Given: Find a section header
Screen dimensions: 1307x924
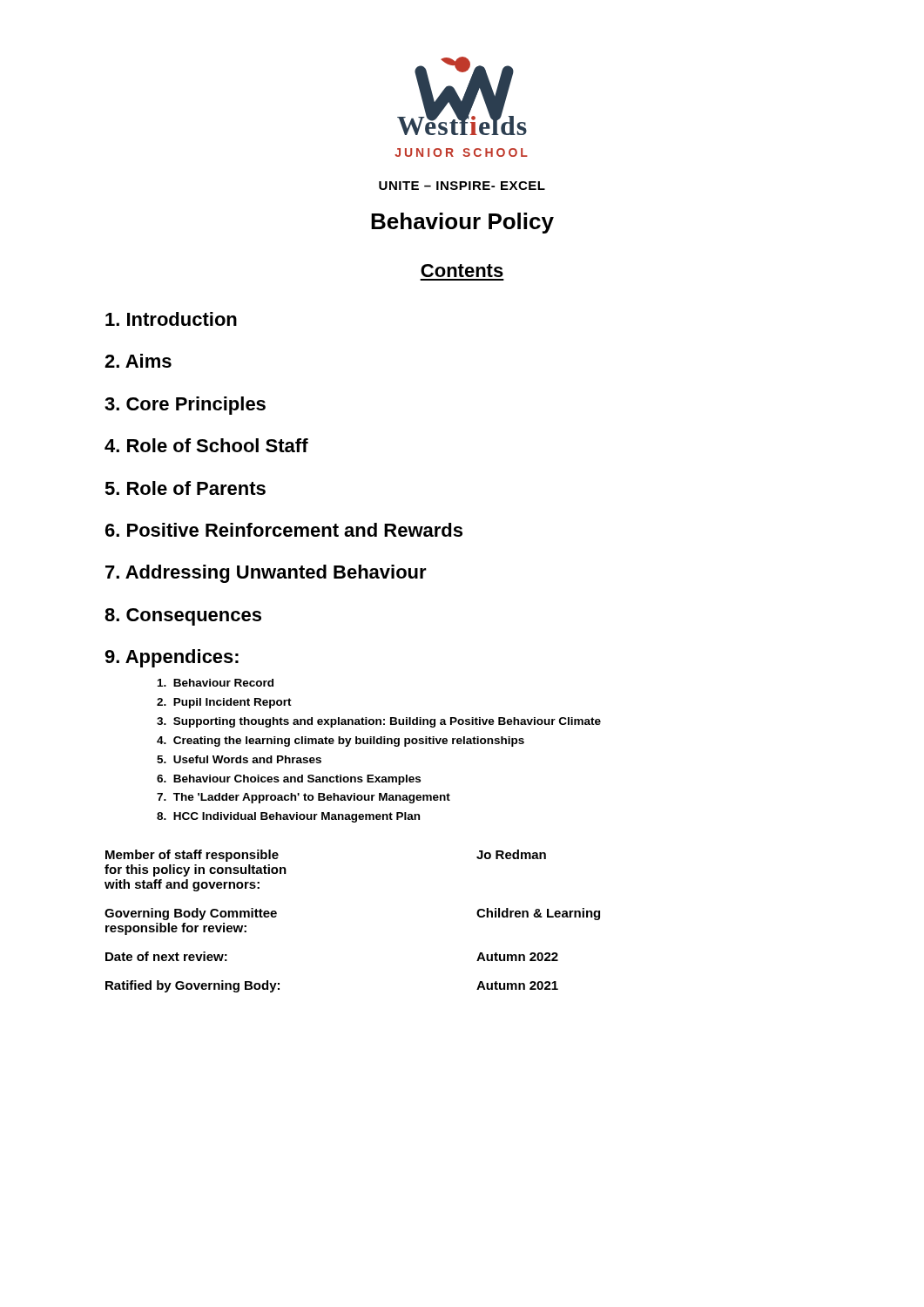Looking at the screenshot, I should [x=462, y=271].
